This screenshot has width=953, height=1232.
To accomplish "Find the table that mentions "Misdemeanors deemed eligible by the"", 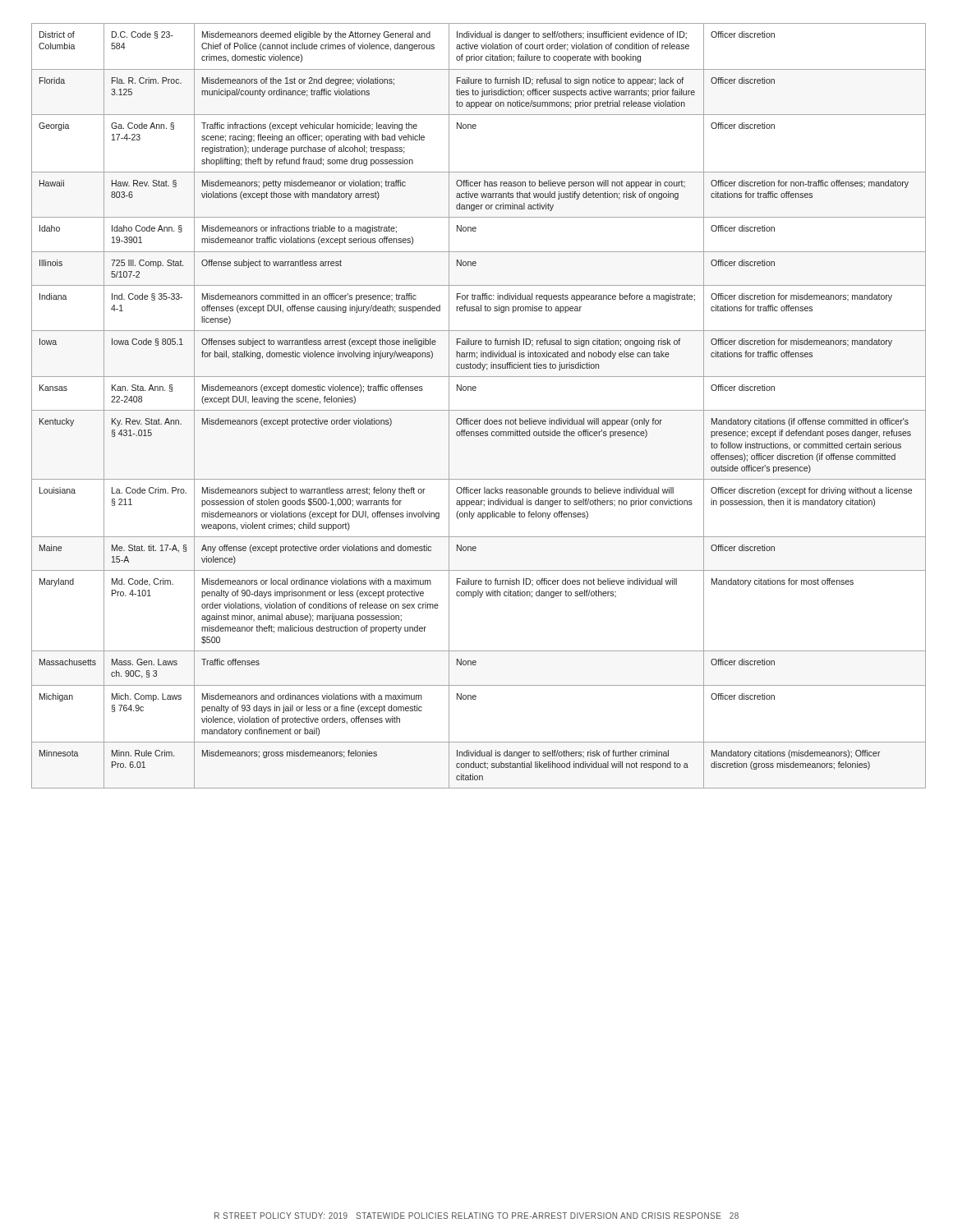I will (x=476, y=406).
